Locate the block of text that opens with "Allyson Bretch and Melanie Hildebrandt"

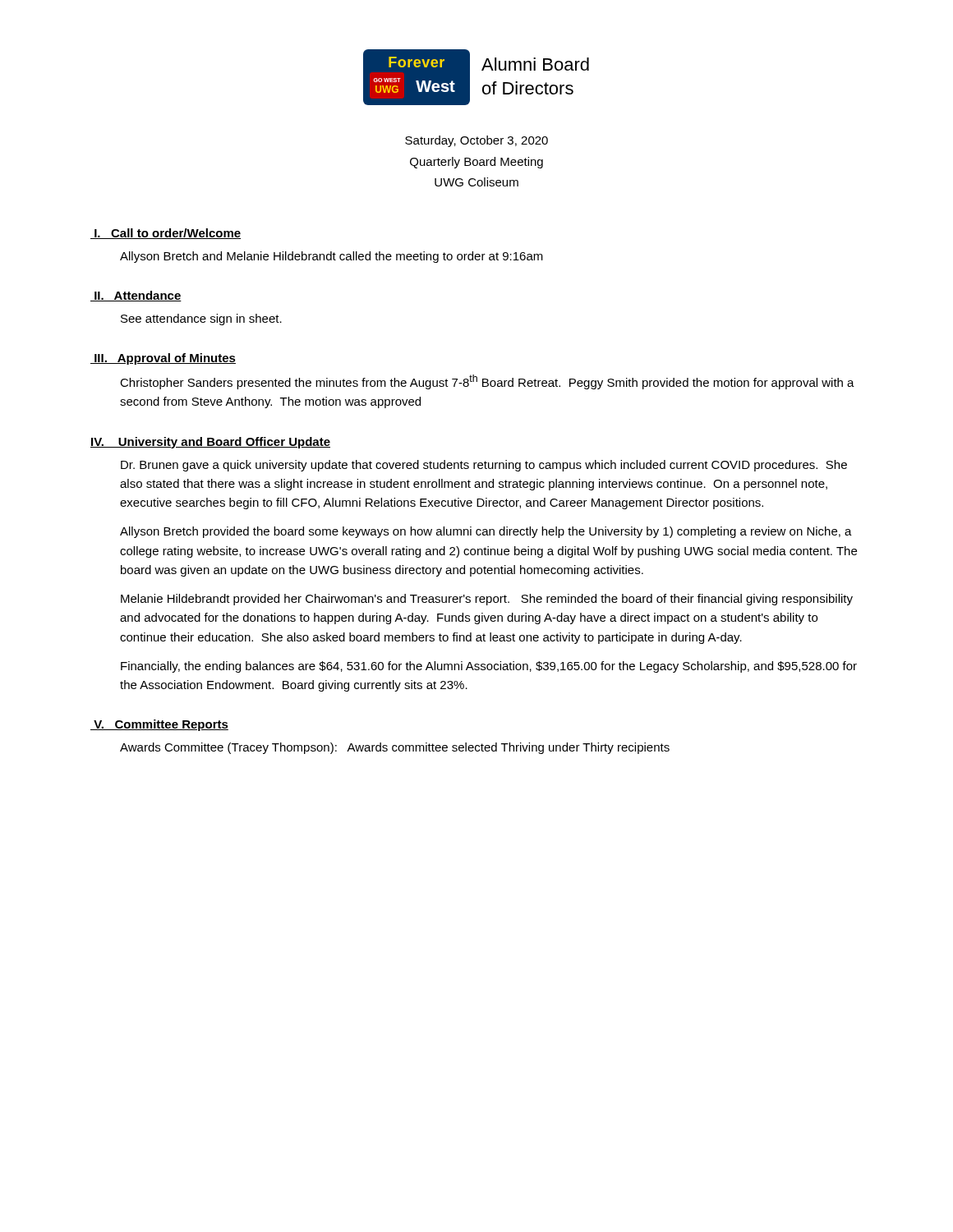[x=491, y=256]
